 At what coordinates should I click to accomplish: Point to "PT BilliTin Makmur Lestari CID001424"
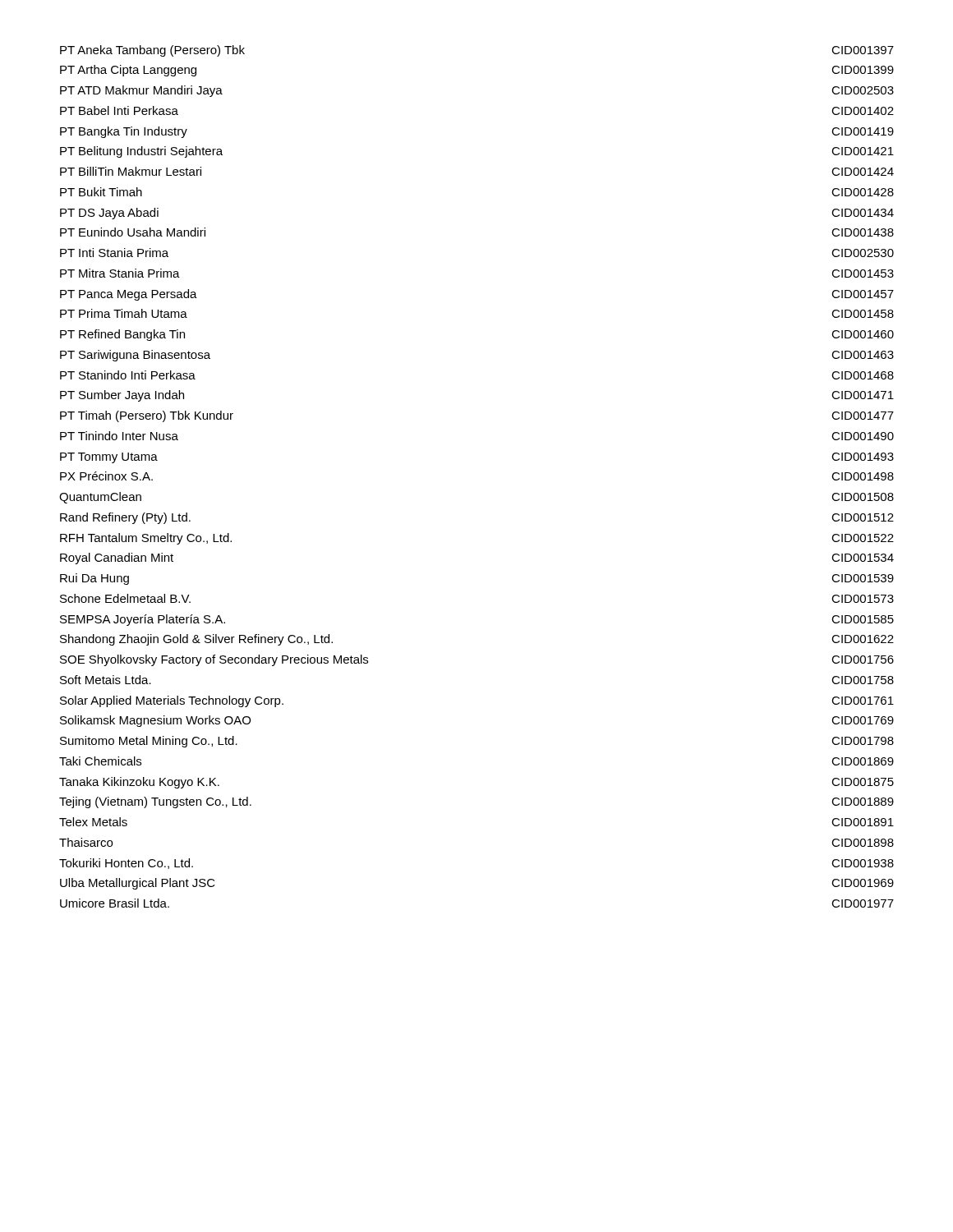[x=134, y=171]
